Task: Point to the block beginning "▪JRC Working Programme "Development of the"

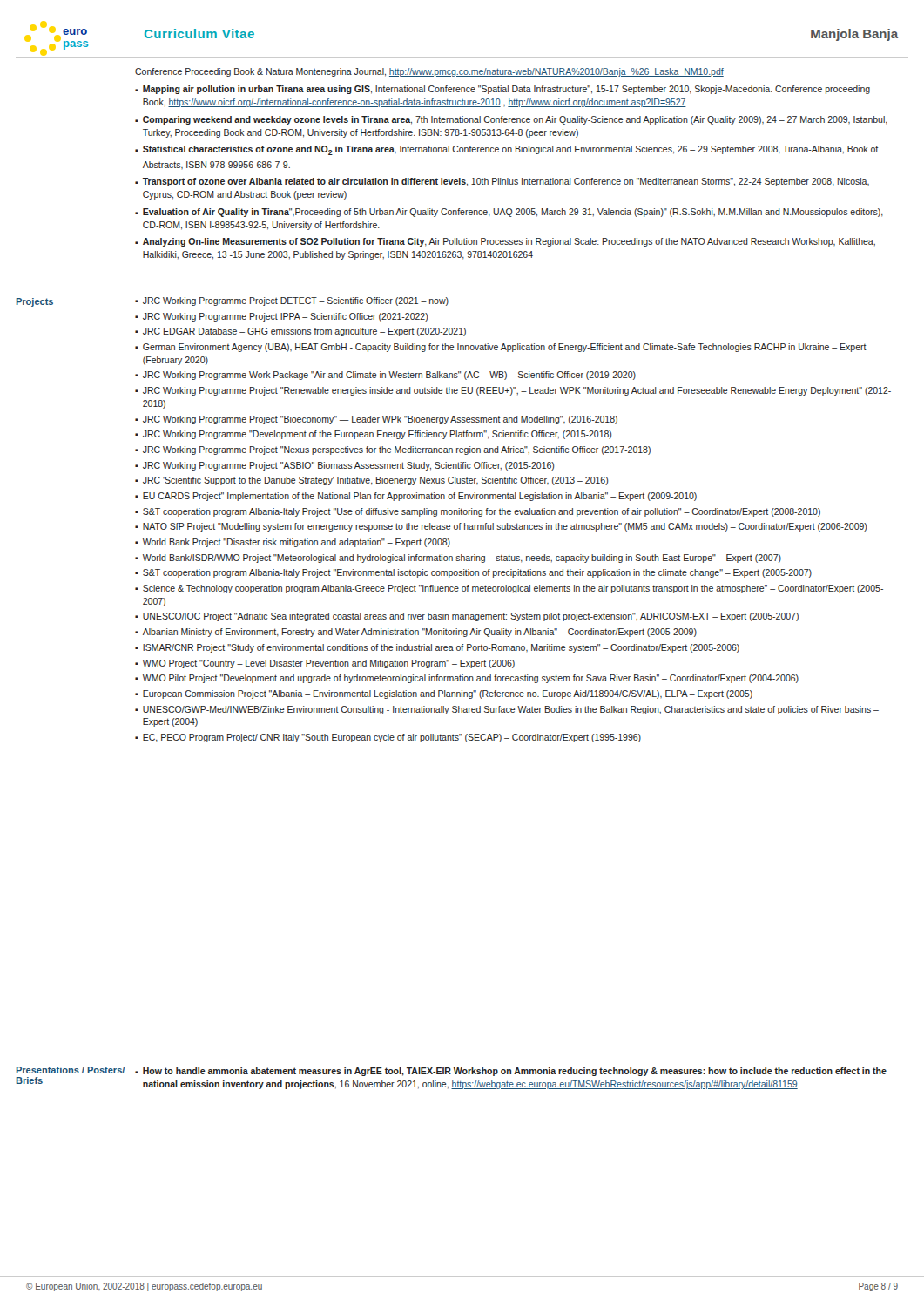Action: point(374,434)
